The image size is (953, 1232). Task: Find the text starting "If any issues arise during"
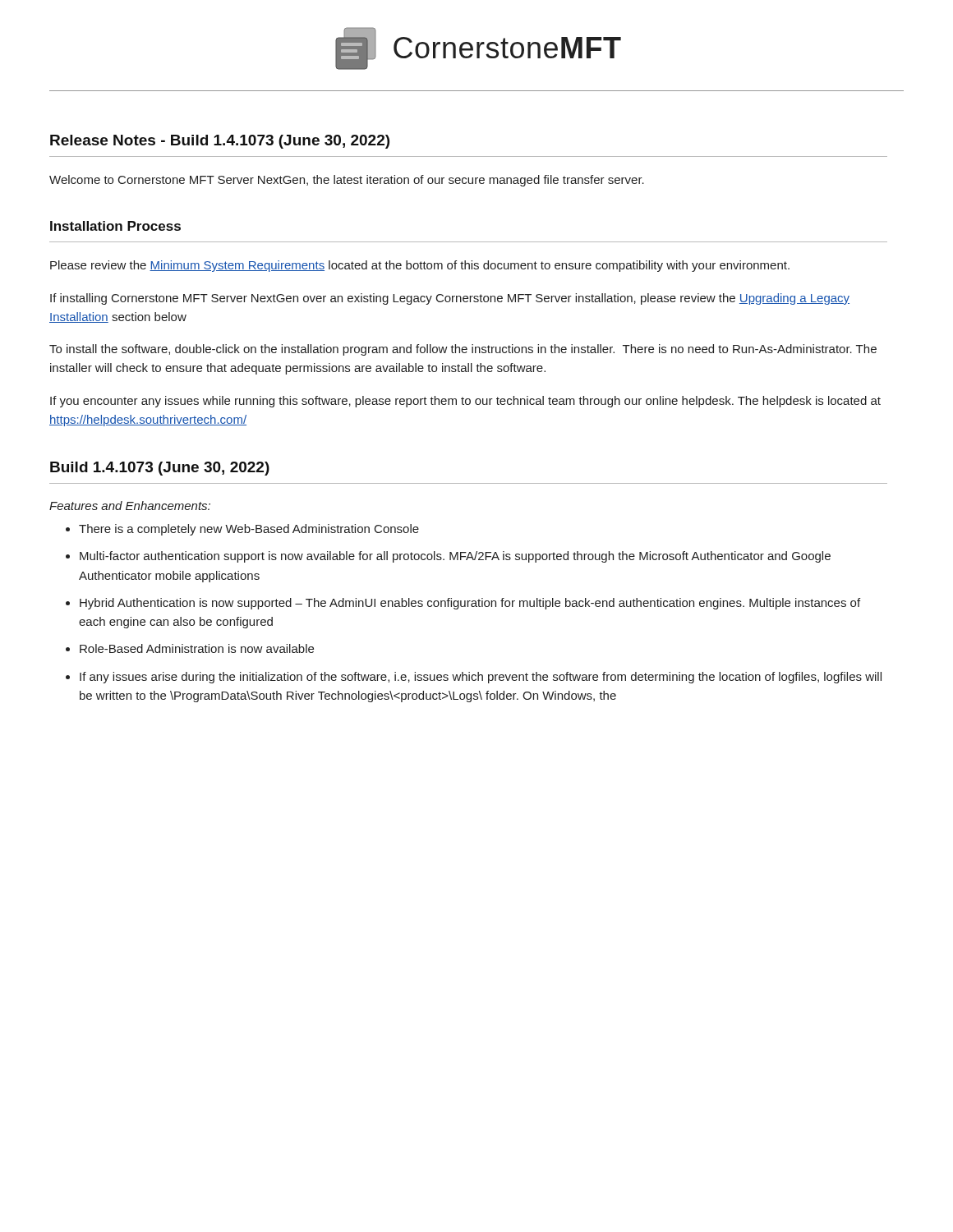(481, 685)
